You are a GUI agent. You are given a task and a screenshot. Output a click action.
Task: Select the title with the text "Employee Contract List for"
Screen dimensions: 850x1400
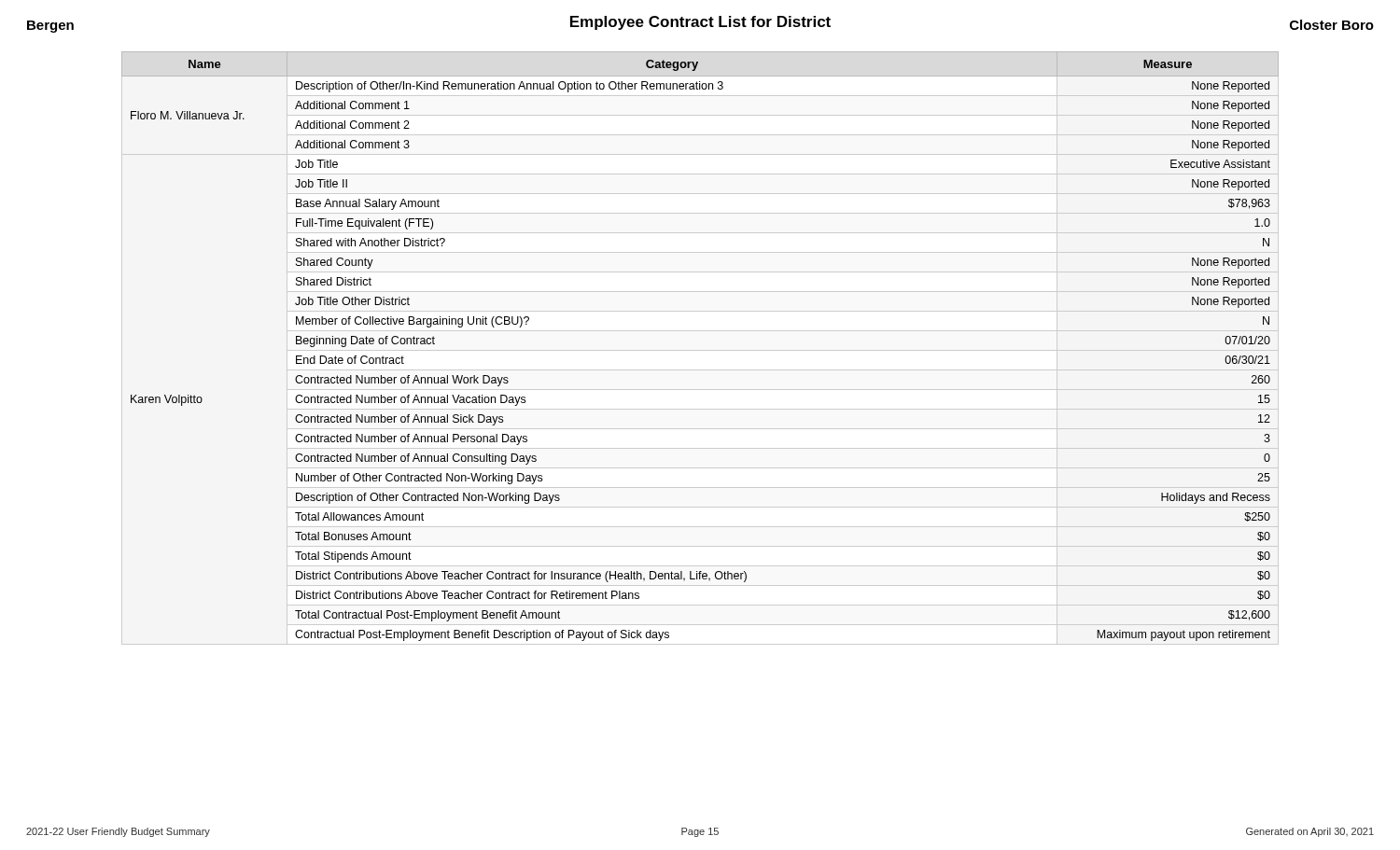coord(700,22)
